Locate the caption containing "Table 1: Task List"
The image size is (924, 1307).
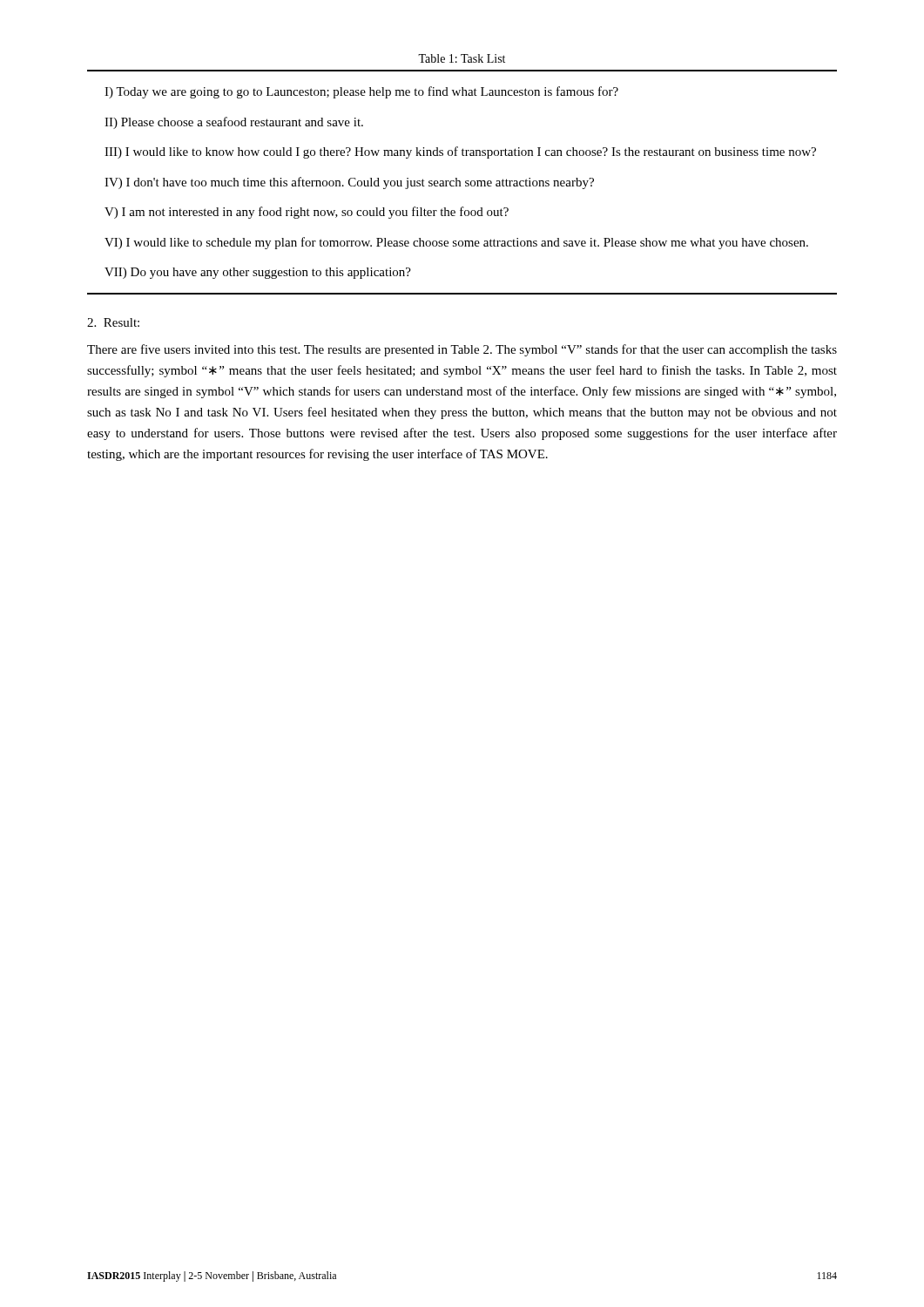point(462,59)
